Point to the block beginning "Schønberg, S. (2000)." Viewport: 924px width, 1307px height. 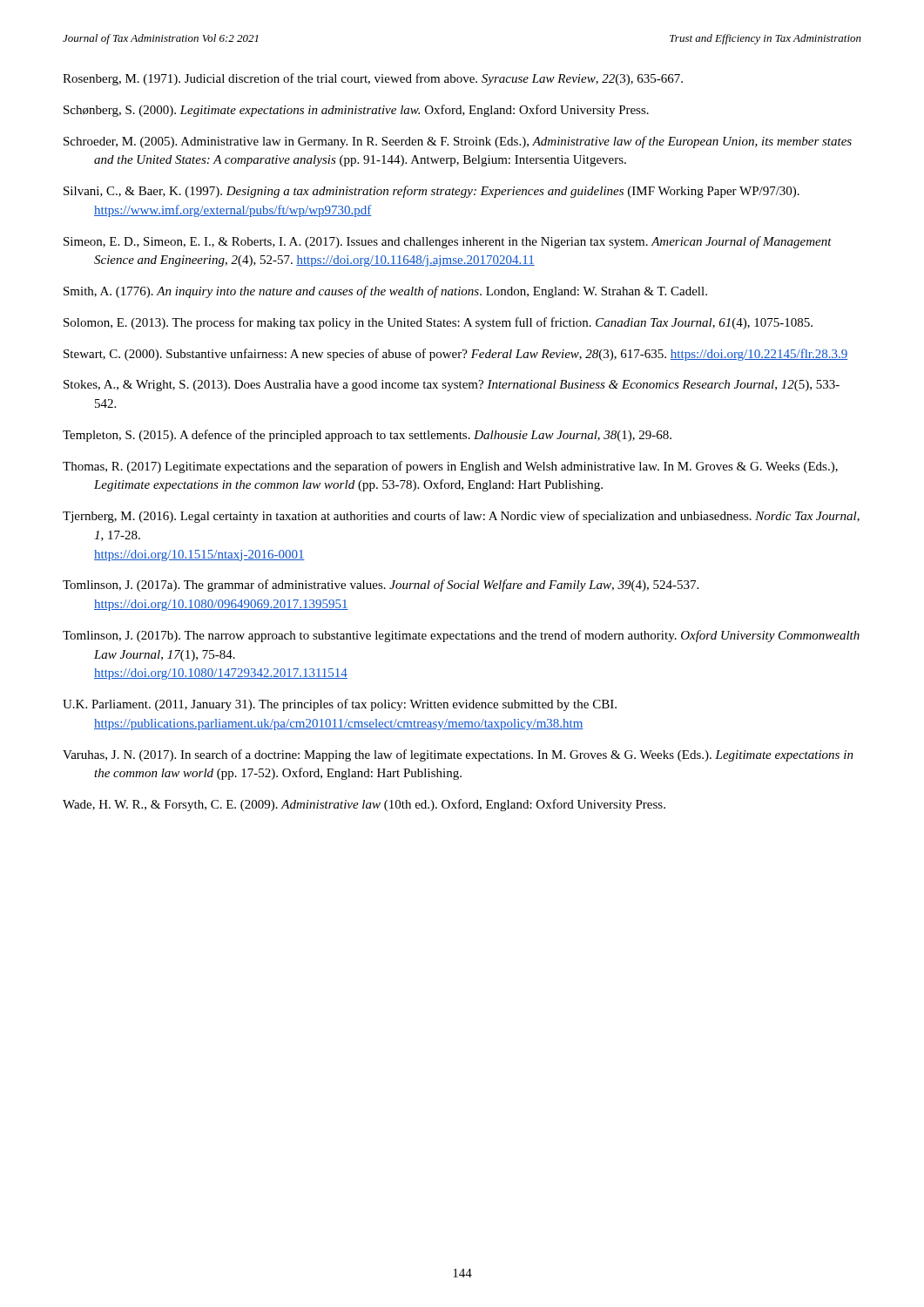tap(356, 110)
